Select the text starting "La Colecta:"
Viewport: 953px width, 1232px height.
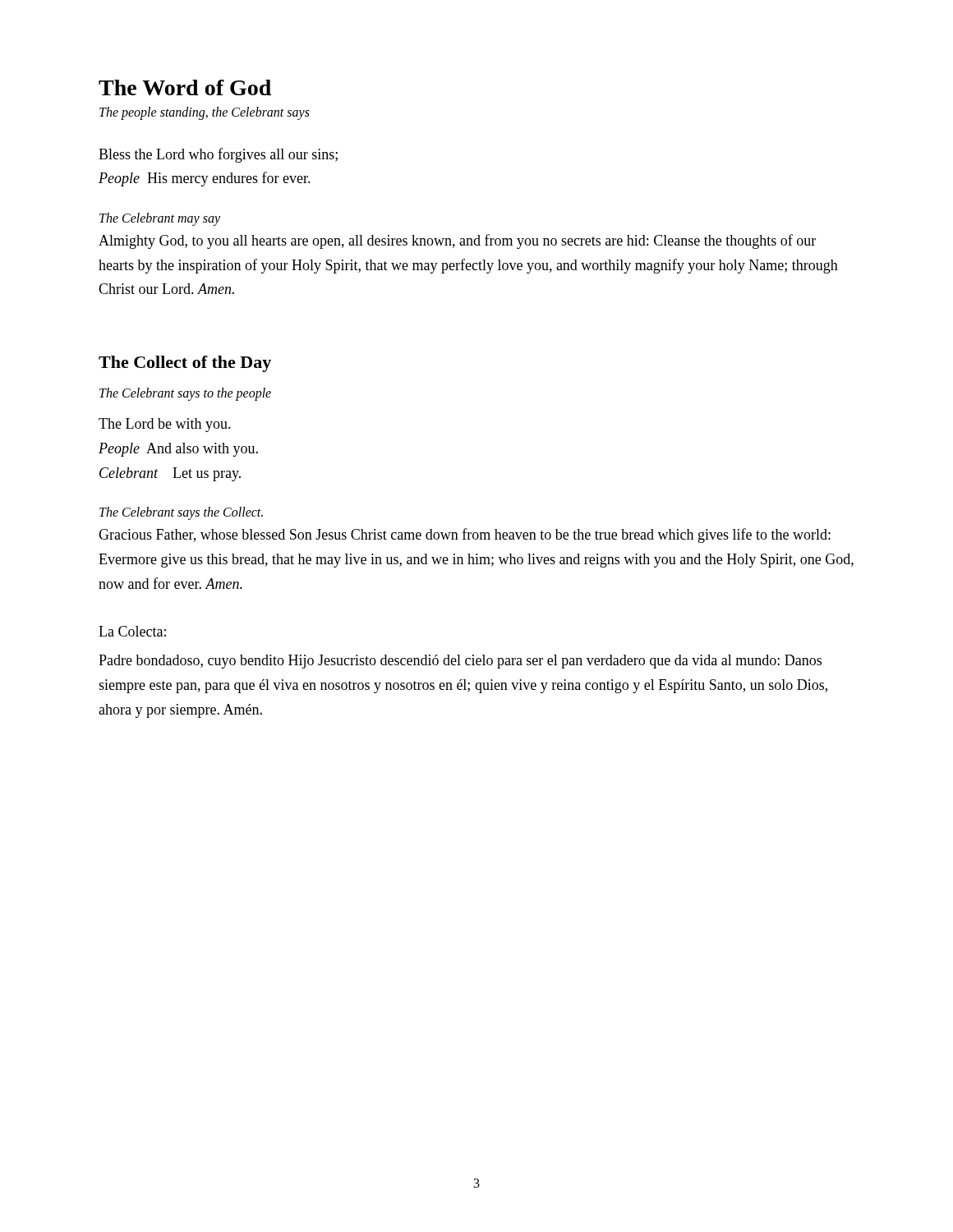(133, 631)
